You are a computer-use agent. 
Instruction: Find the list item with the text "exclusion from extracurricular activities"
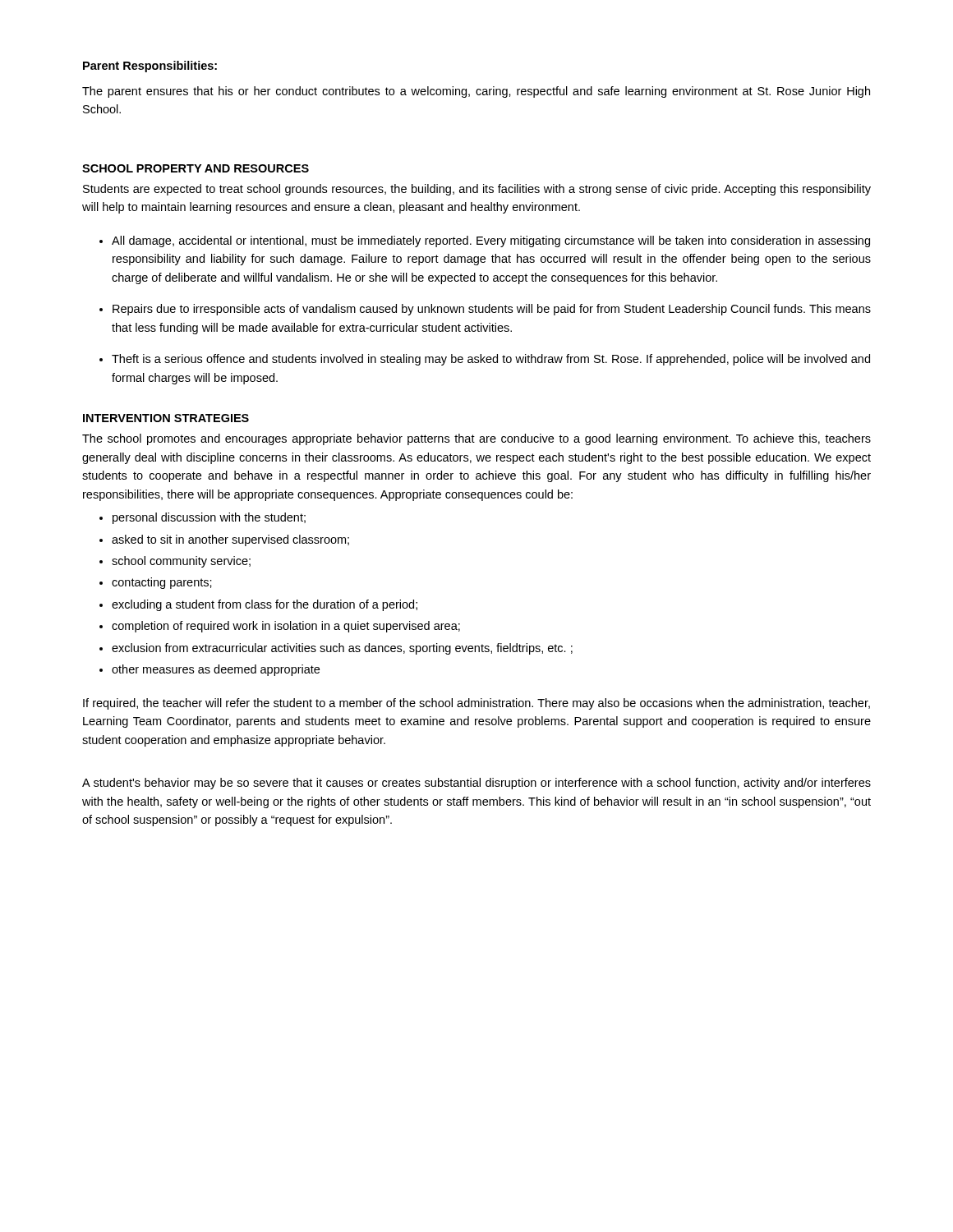(342, 648)
